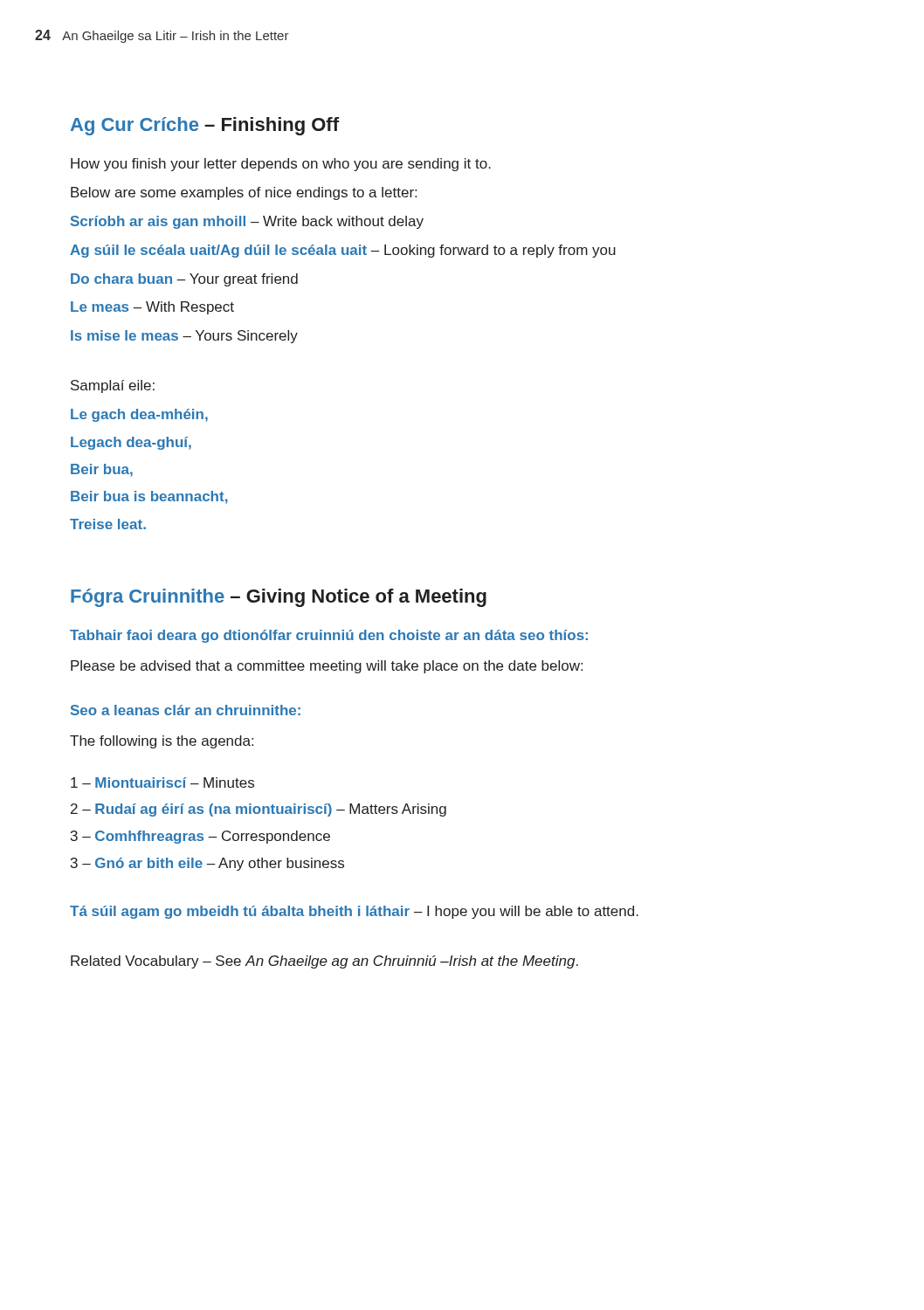Where is the passage that starts "Tá súil agam go mbeidh"?
Image resolution: width=924 pixels, height=1310 pixels.
point(355,912)
